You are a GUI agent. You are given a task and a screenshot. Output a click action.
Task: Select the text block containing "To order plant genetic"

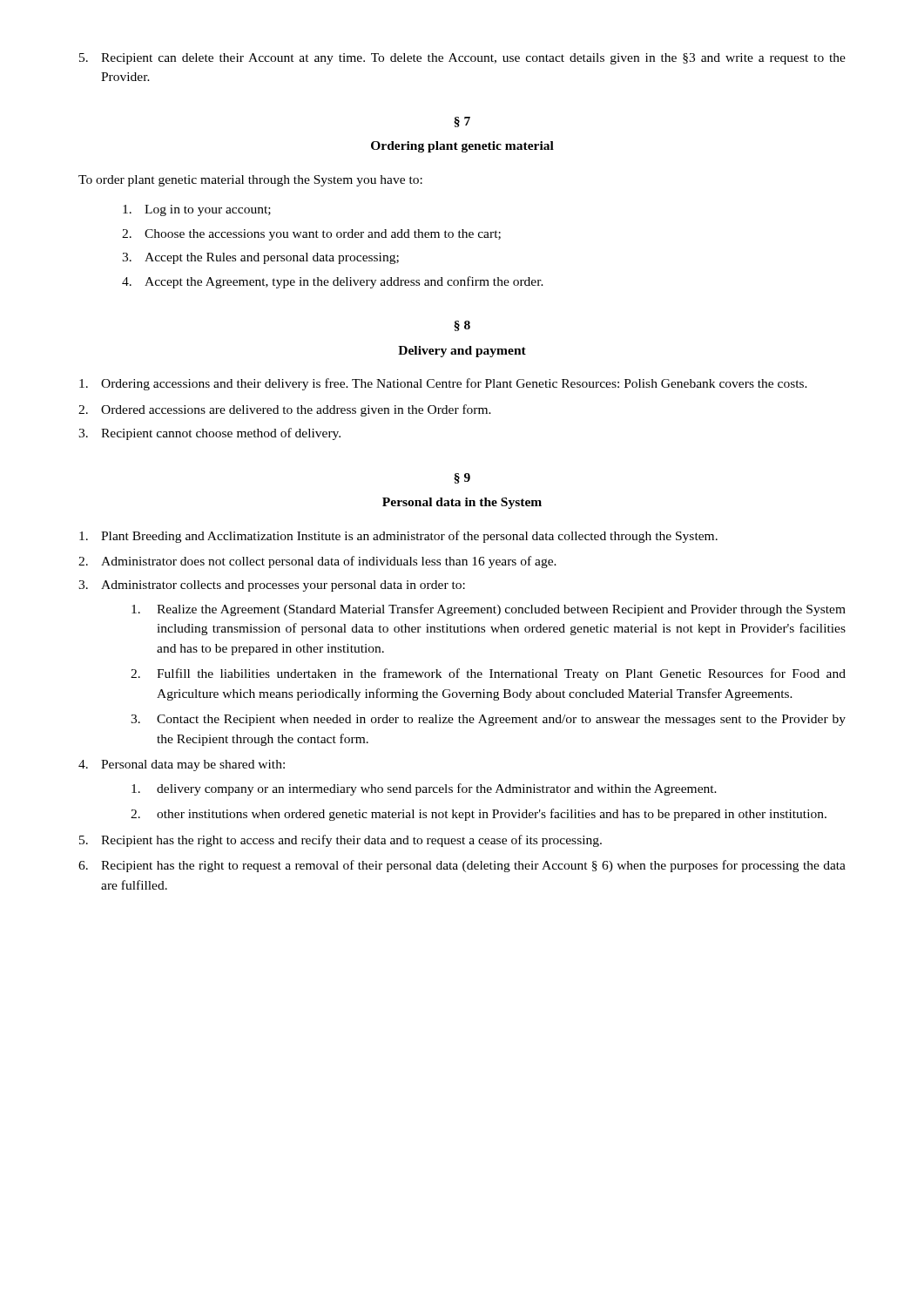click(251, 179)
